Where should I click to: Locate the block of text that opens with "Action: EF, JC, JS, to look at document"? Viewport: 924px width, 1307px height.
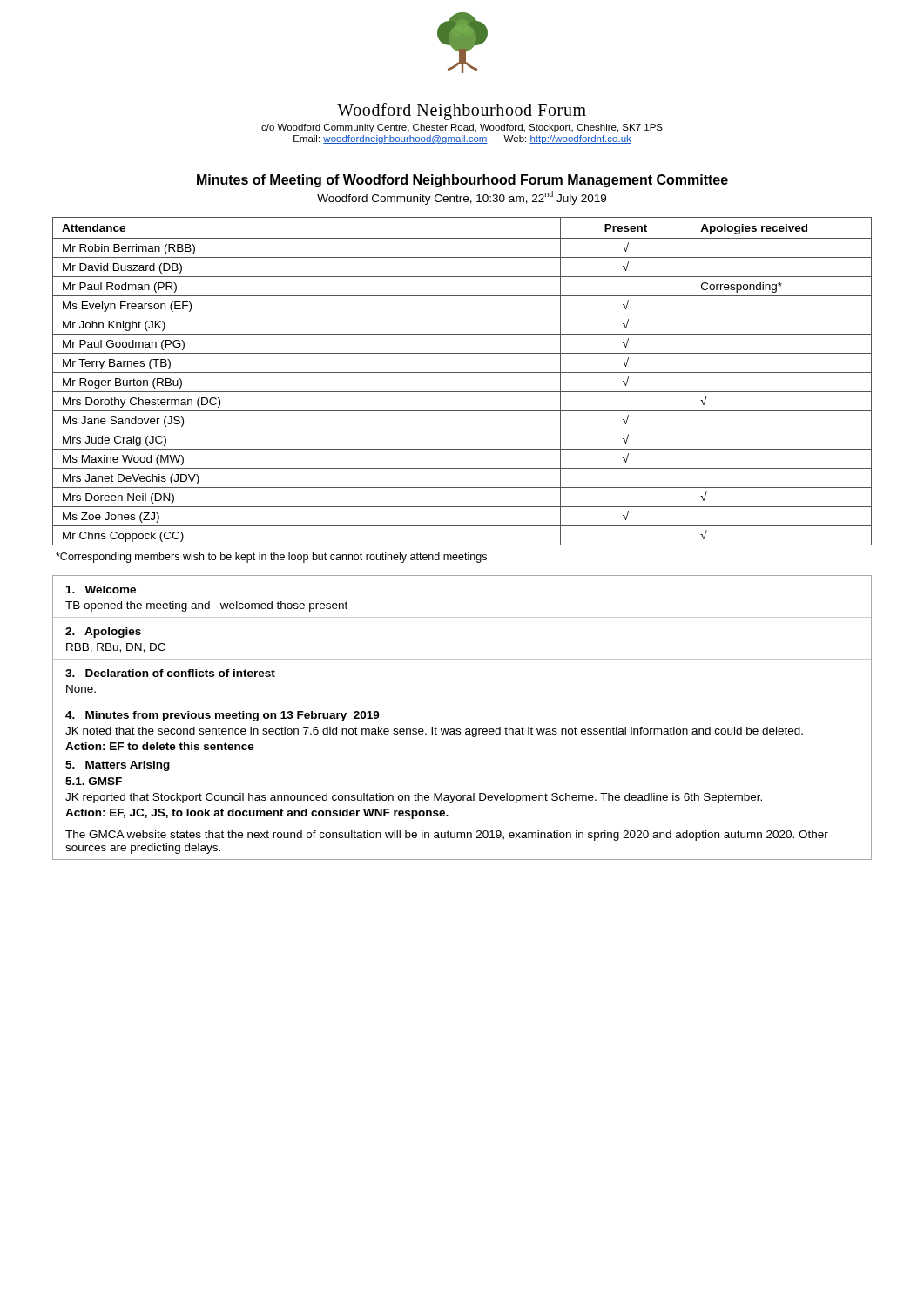pos(257,812)
